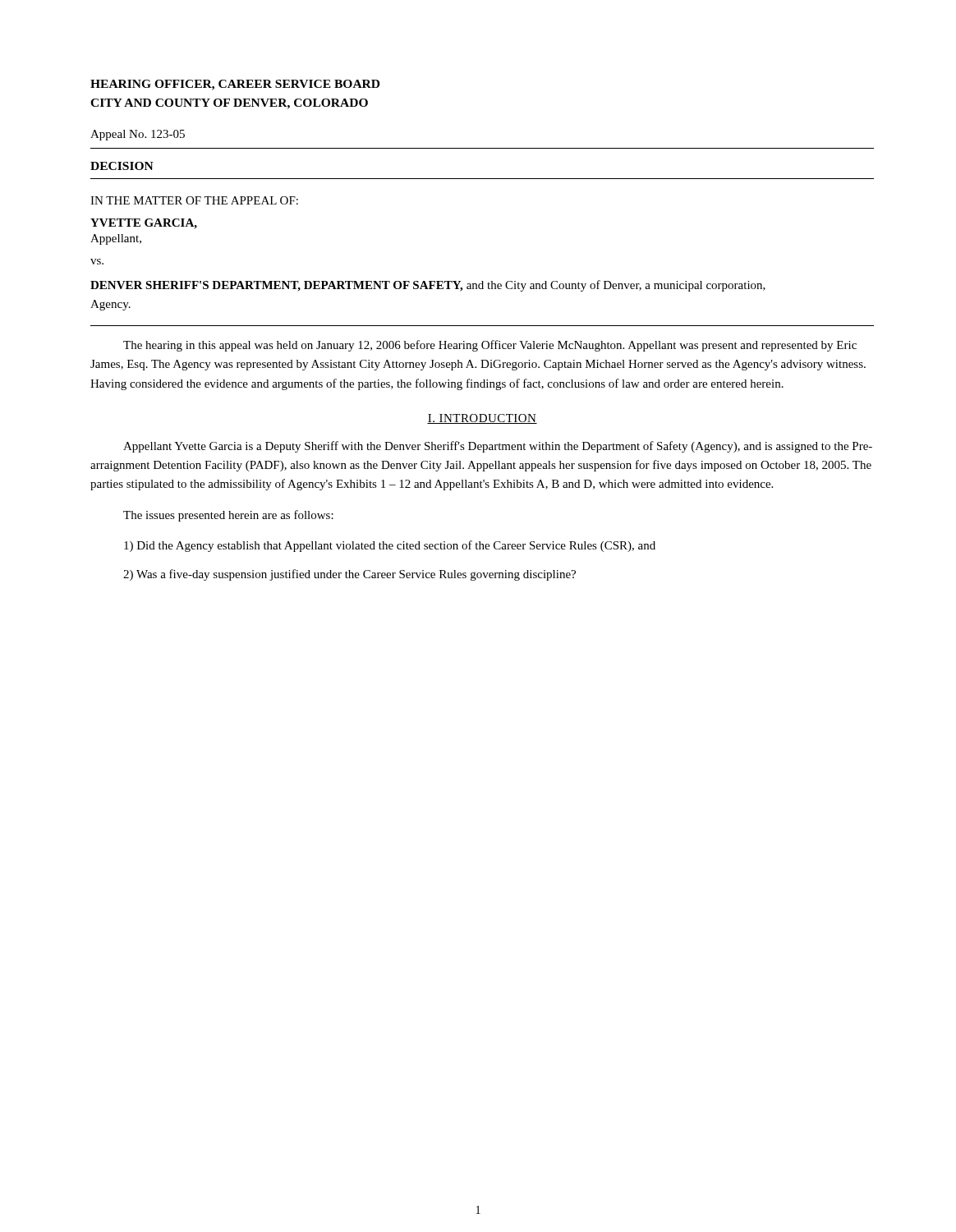Find the block on this page that starts "The issues presented"

[229, 515]
